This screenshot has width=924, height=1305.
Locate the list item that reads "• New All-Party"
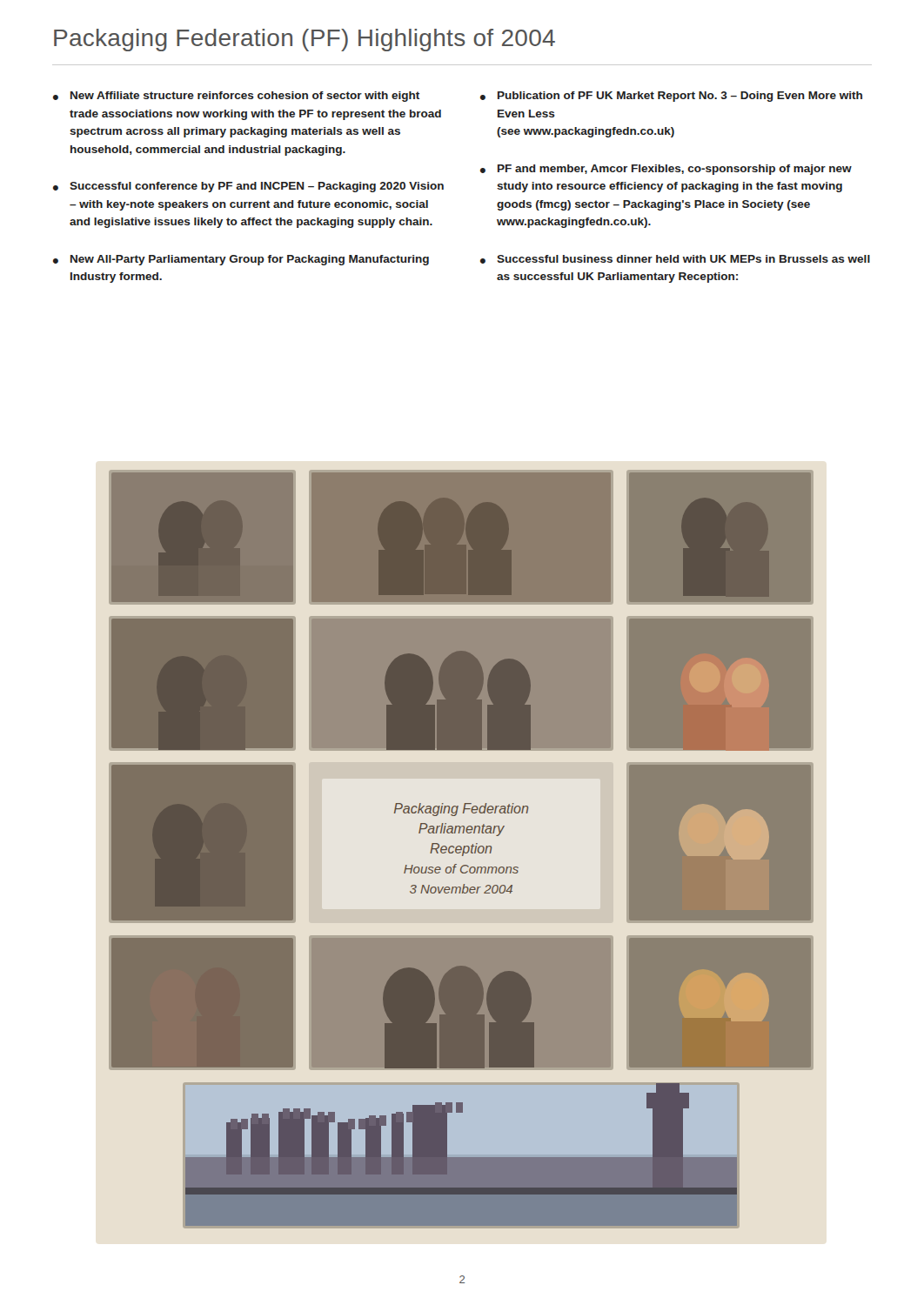[248, 268]
